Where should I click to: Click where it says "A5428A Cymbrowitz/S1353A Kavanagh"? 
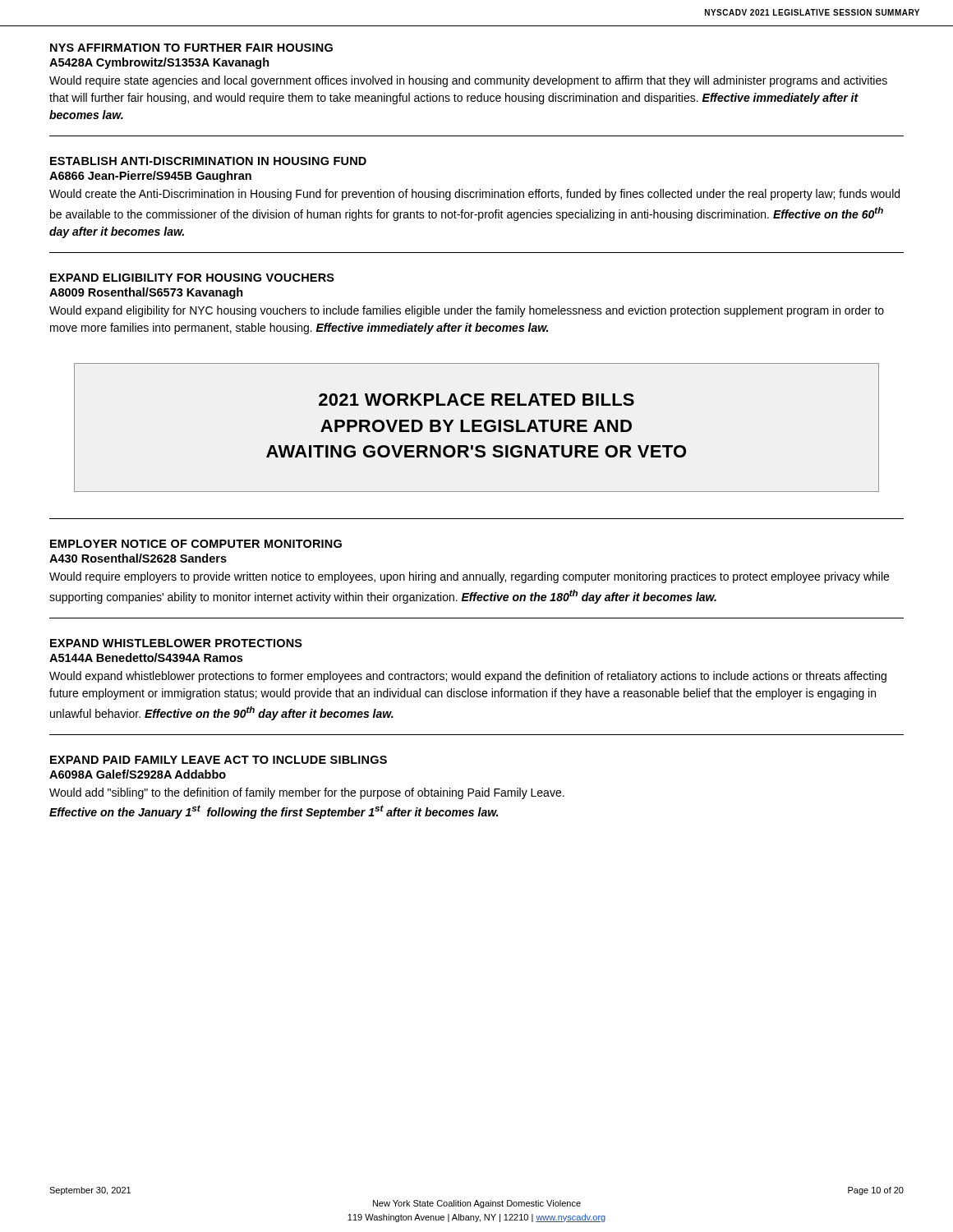pyautogui.click(x=159, y=62)
